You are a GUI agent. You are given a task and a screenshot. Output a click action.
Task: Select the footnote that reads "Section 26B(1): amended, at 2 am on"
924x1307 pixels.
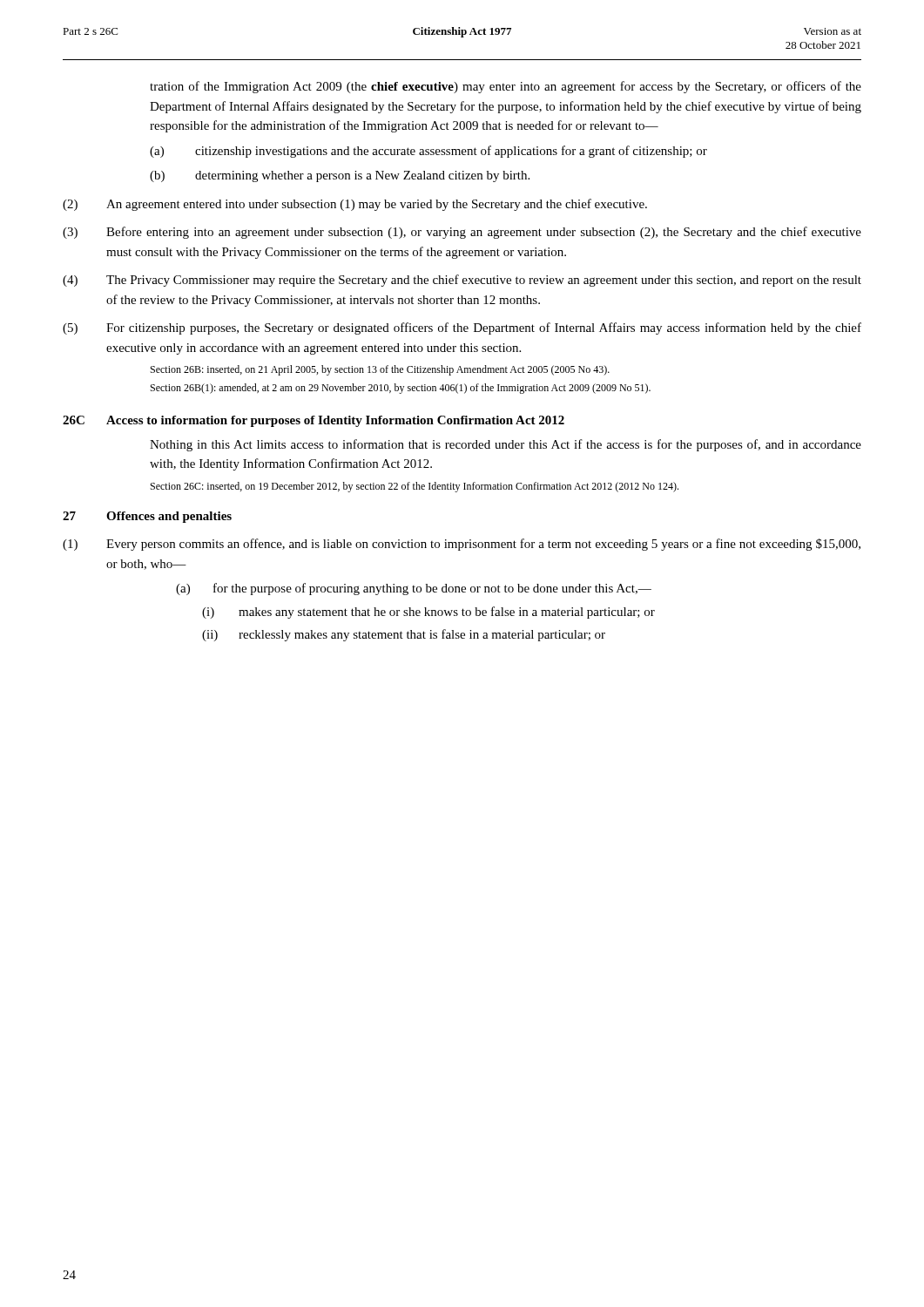pos(400,388)
